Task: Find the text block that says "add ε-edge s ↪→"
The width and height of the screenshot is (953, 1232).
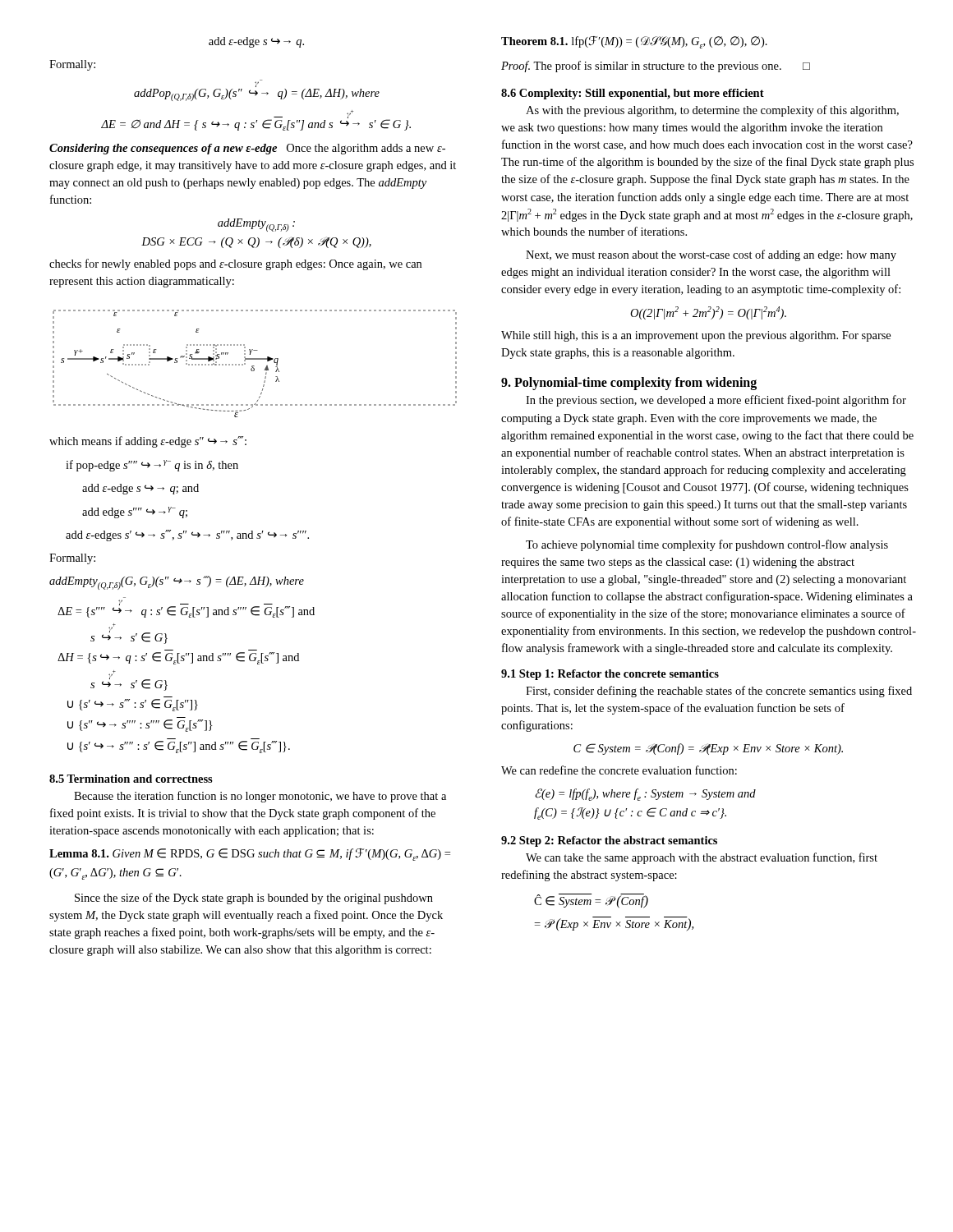Action: point(257,84)
